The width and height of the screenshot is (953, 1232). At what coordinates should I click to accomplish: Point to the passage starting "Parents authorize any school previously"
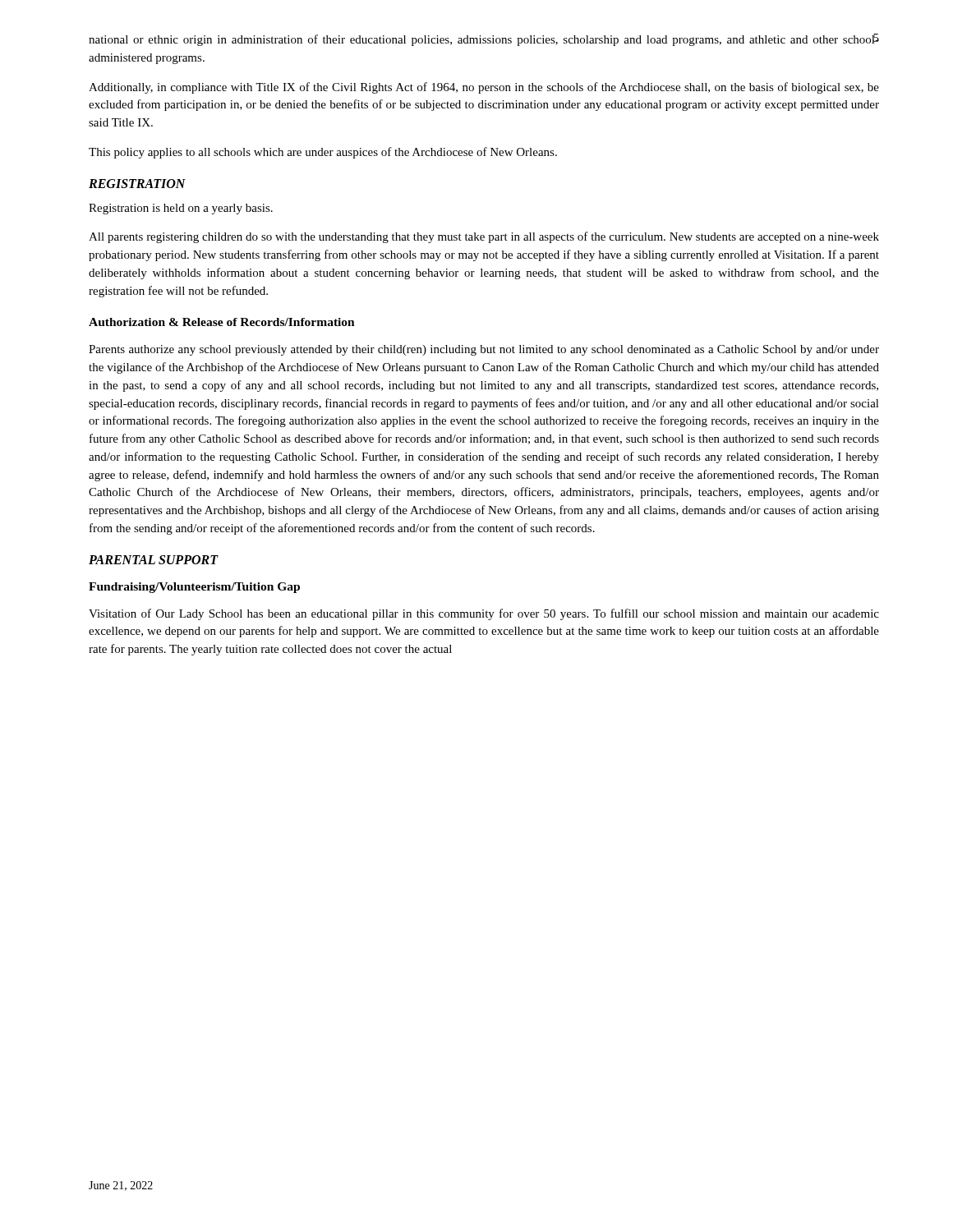(x=484, y=439)
